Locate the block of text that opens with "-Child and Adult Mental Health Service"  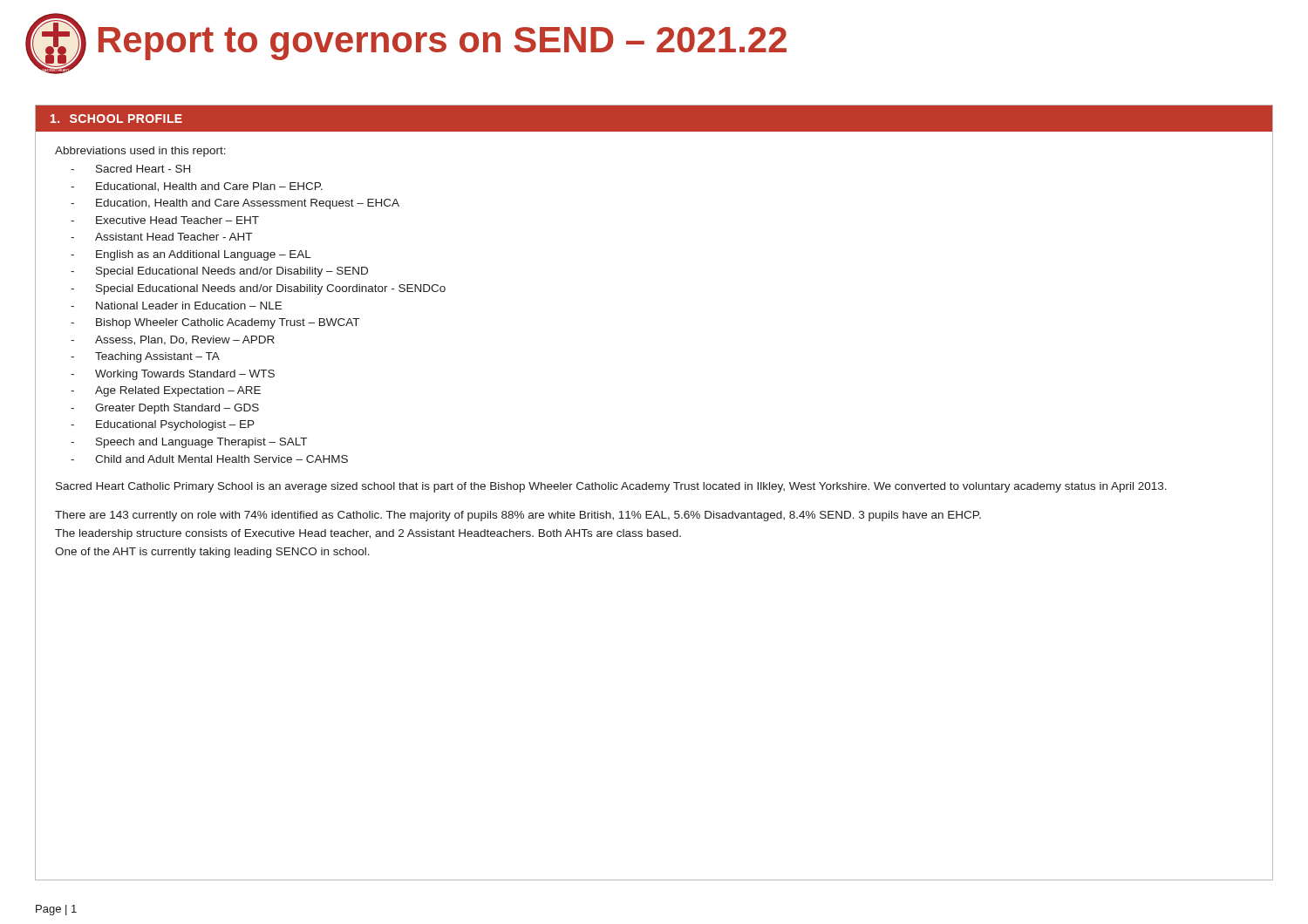[209, 459]
